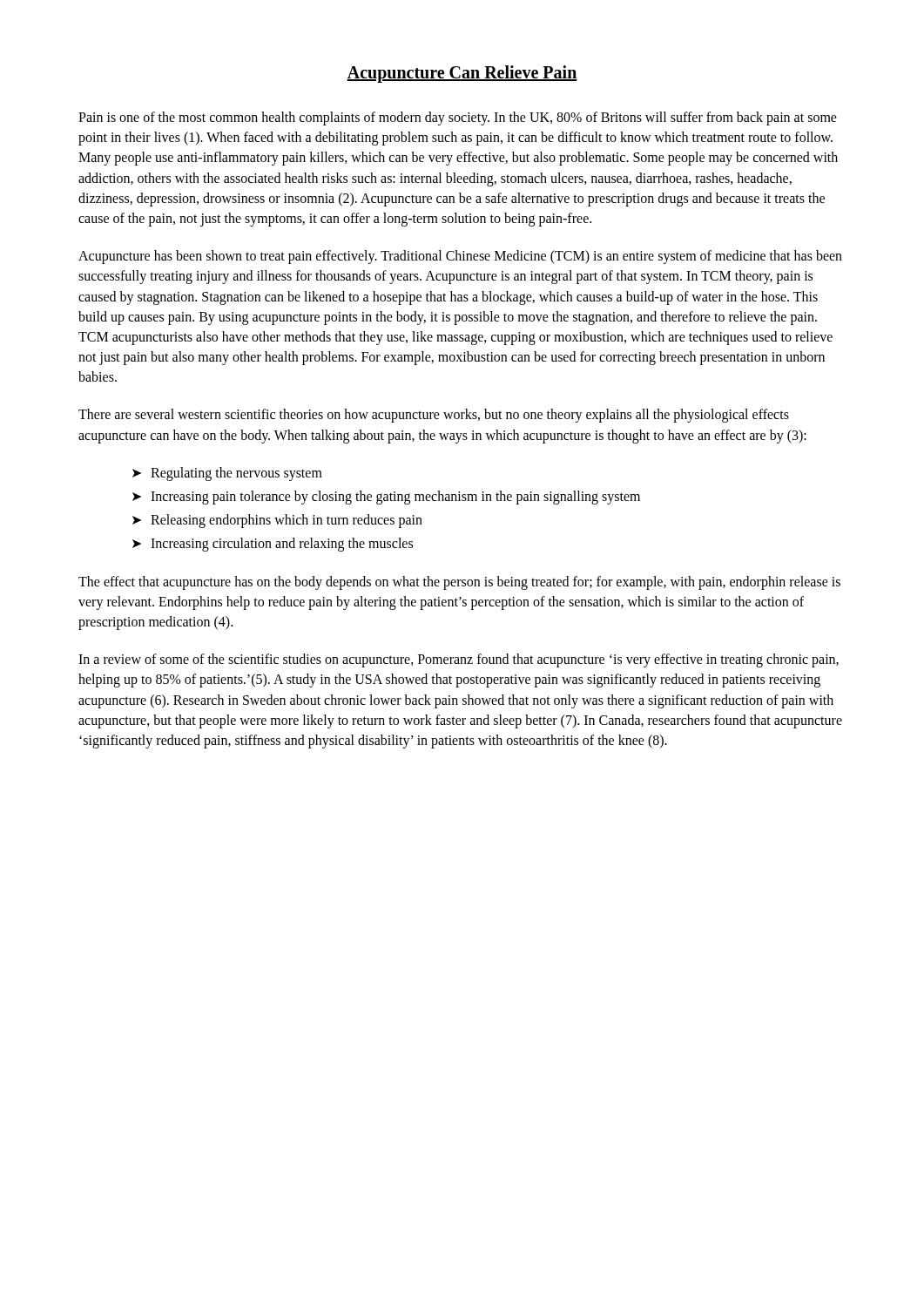Screen dimensions: 1307x924
Task: Navigate to the text block starting "➤ Regulating the nervous system"
Action: [226, 473]
